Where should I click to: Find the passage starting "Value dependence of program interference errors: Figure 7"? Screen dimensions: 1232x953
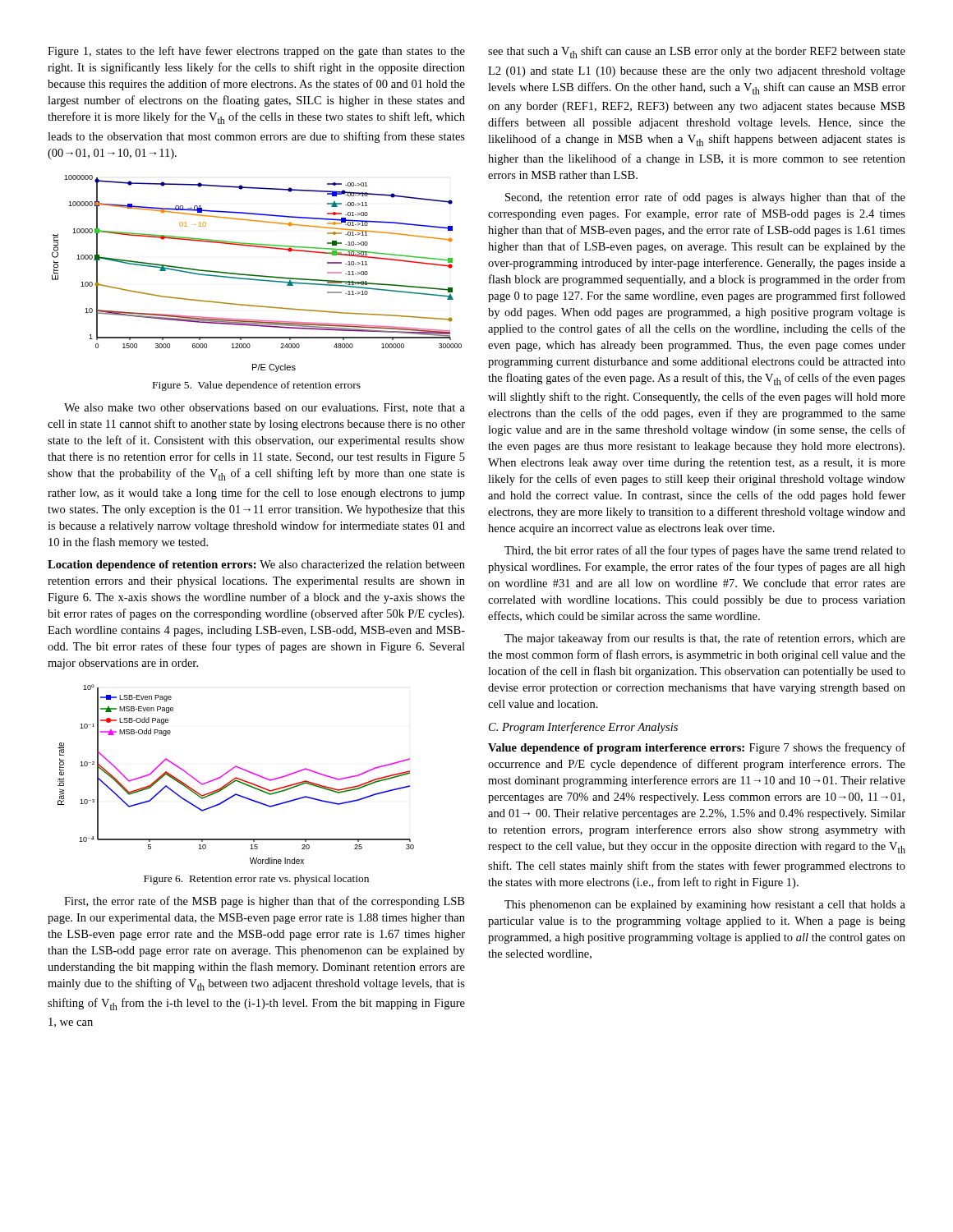[697, 815]
